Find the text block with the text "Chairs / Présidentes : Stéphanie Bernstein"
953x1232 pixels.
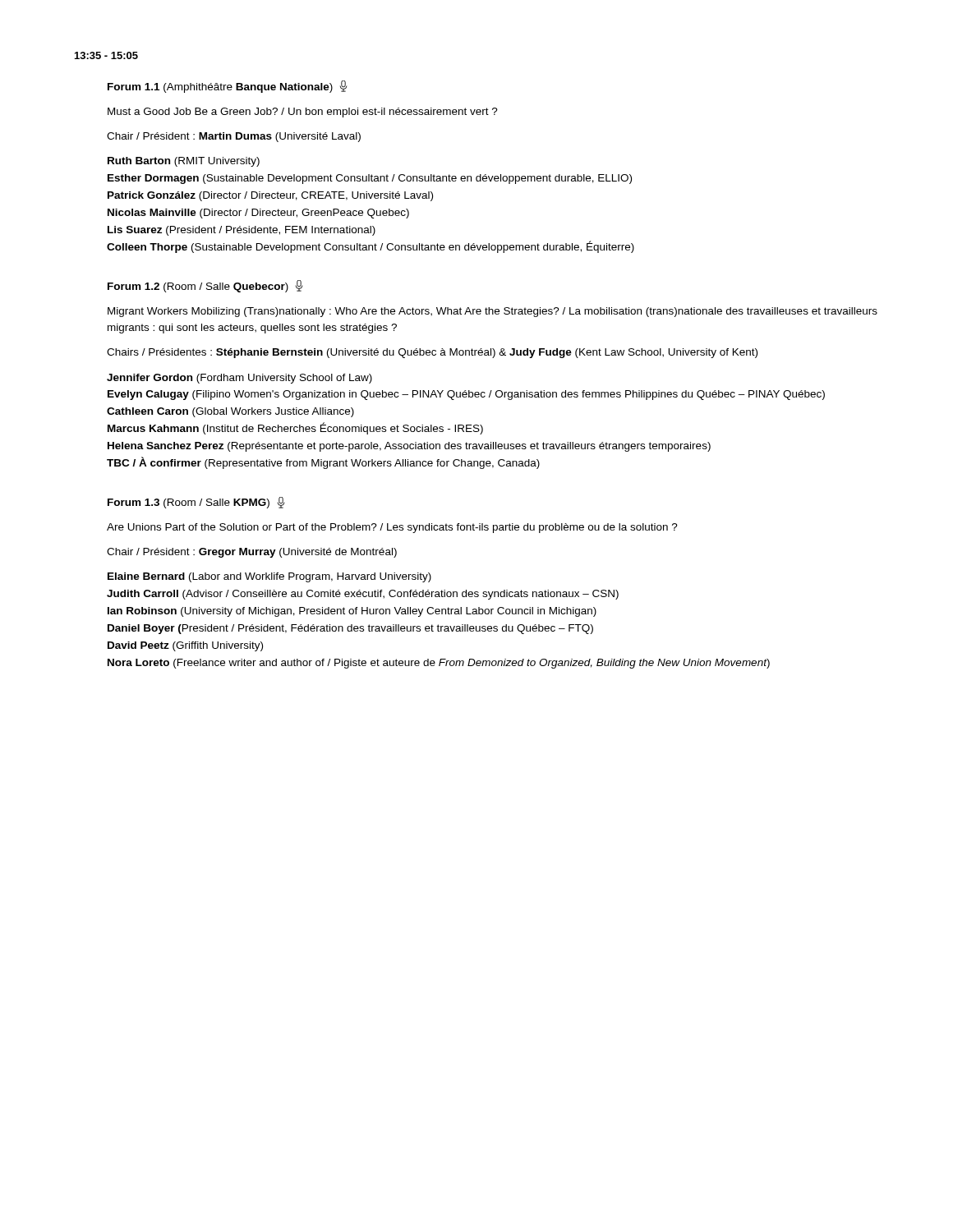point(433,352)
